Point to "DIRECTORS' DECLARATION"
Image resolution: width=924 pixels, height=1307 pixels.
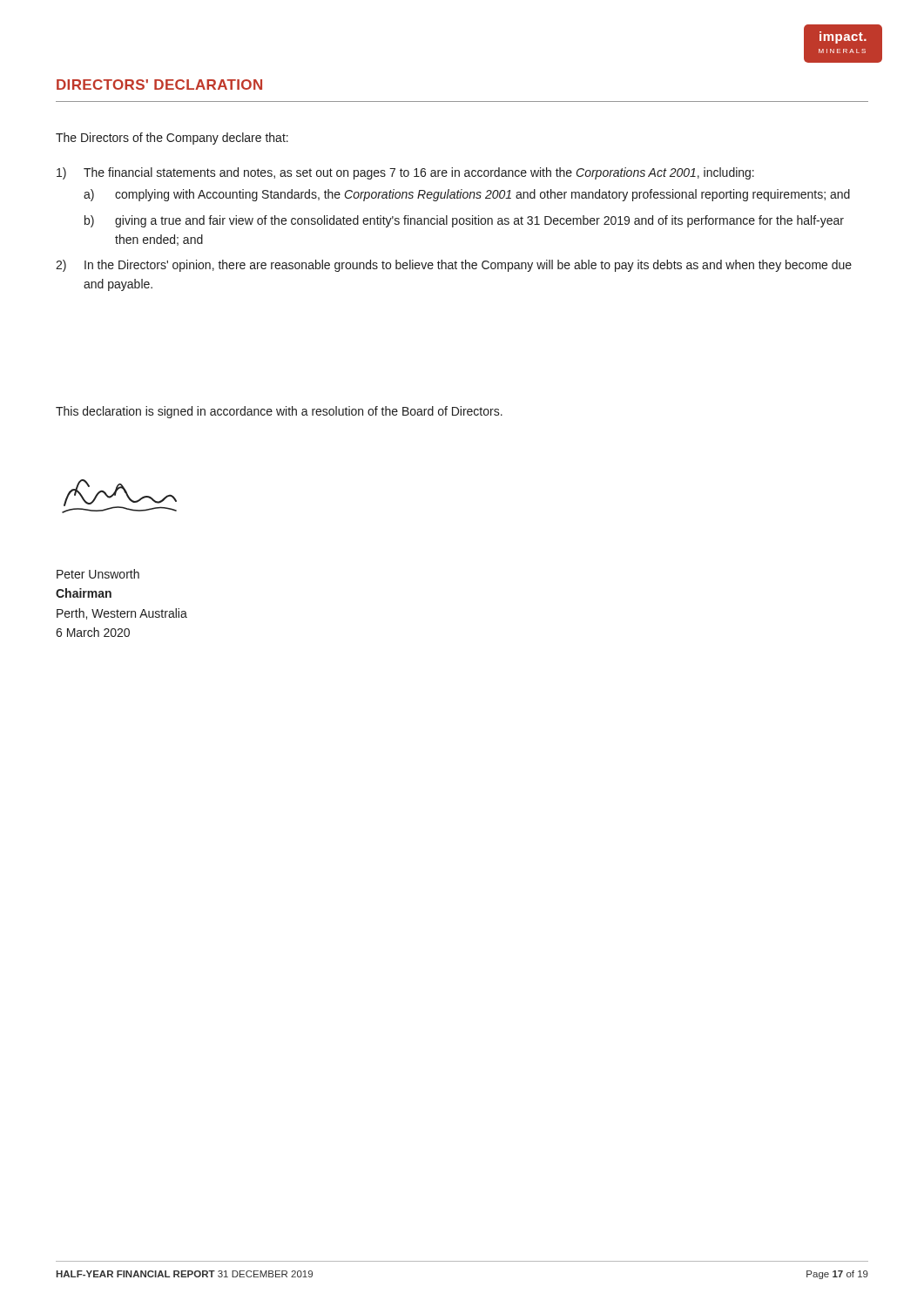point(159,85)
